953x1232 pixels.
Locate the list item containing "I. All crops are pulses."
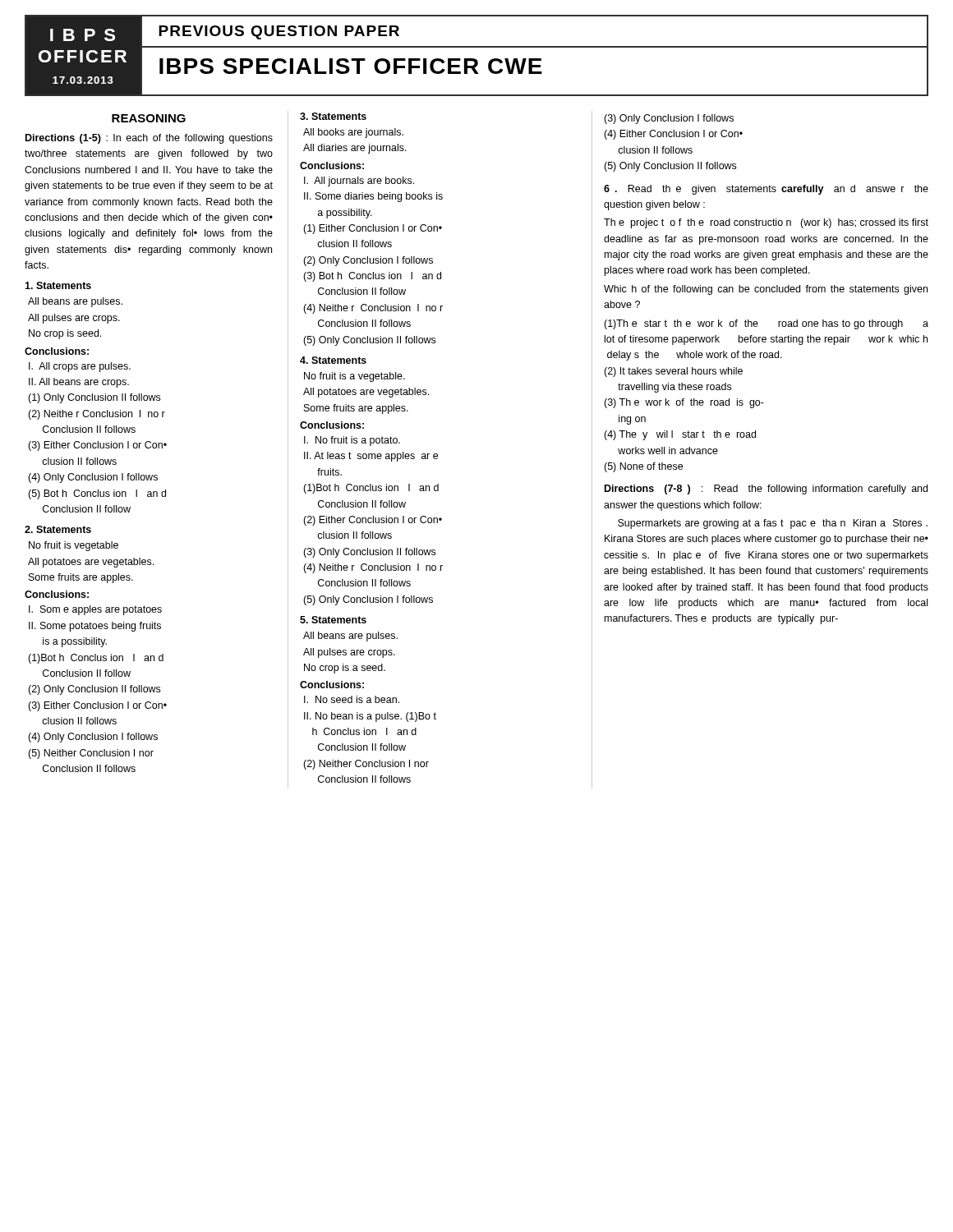80,366
